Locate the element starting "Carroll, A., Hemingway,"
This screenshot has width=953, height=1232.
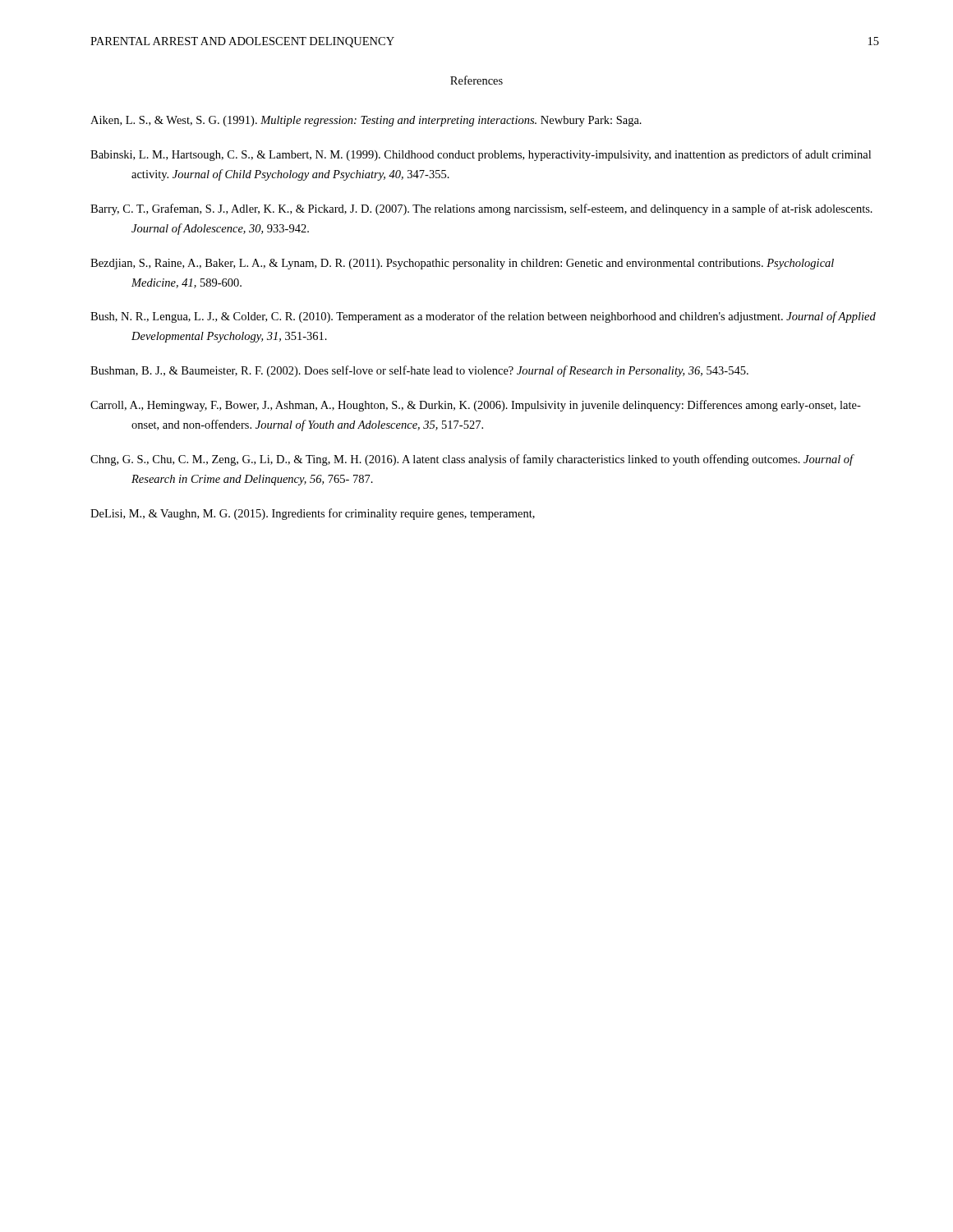(x=476, y=415)
